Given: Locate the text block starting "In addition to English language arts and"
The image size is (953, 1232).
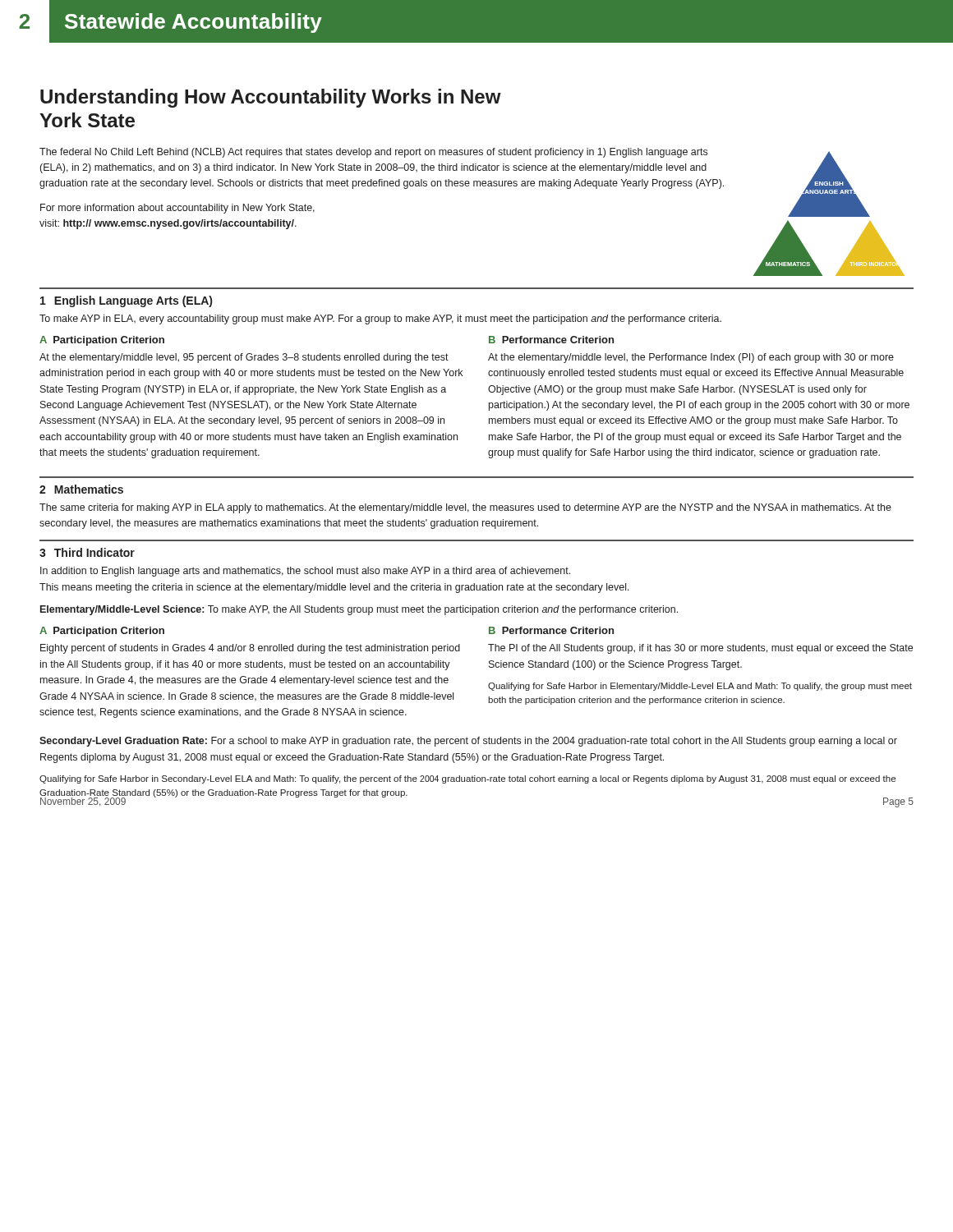Looking at the screenshot, I should (335, 579).
